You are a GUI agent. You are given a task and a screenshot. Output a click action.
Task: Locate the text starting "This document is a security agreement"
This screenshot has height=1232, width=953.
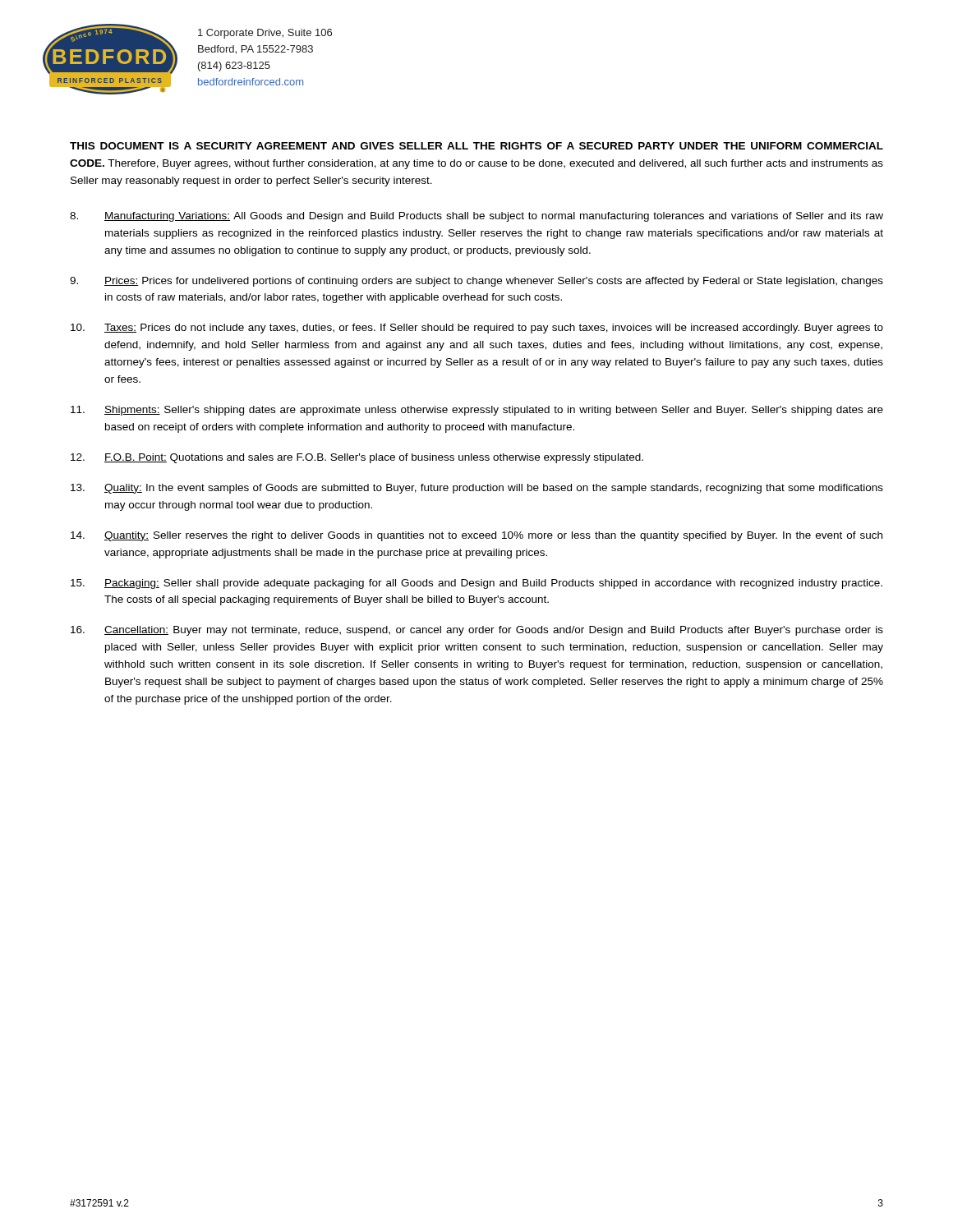(x=476, y=163)
